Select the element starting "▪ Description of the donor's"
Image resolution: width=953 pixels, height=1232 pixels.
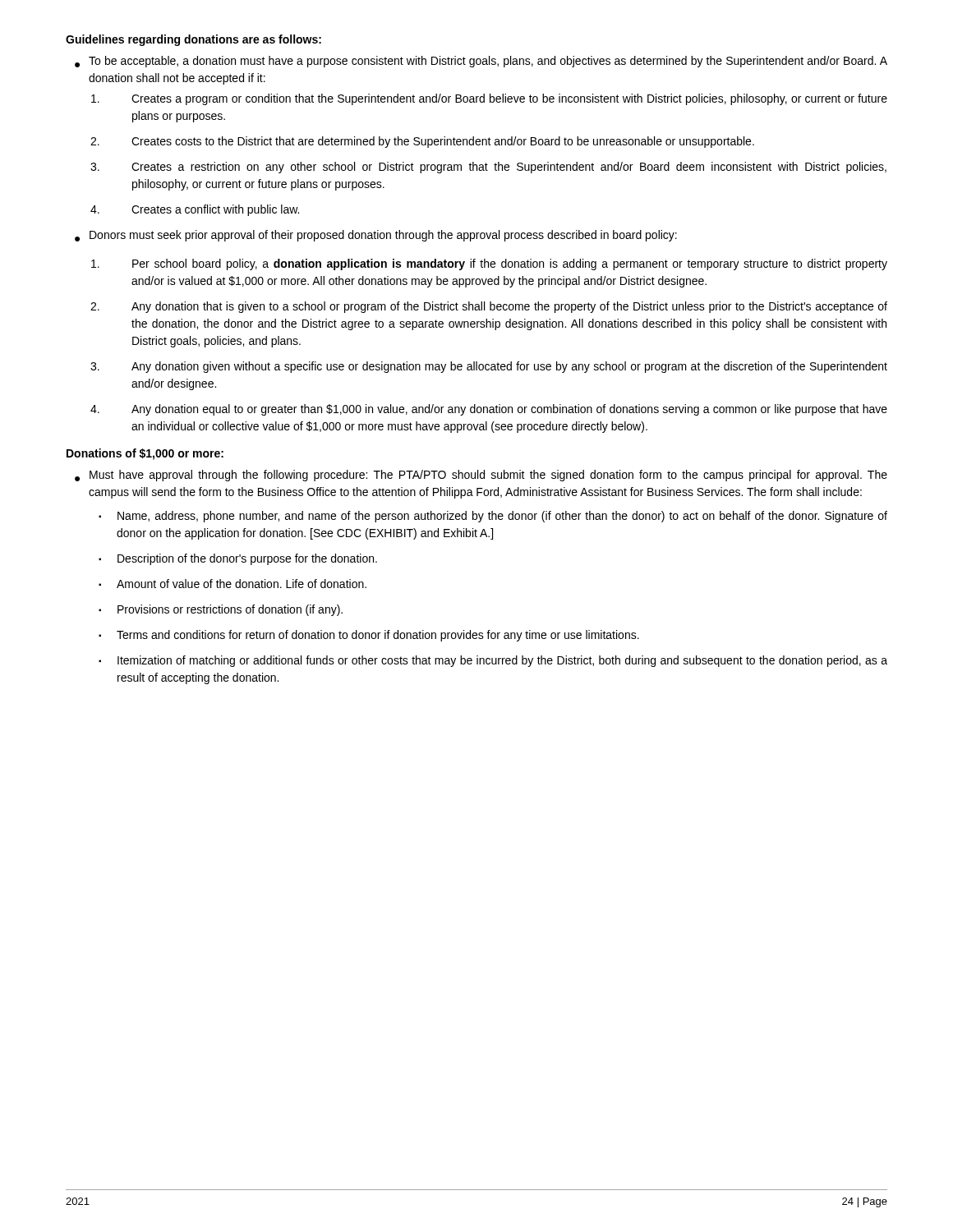click(238, 559)
